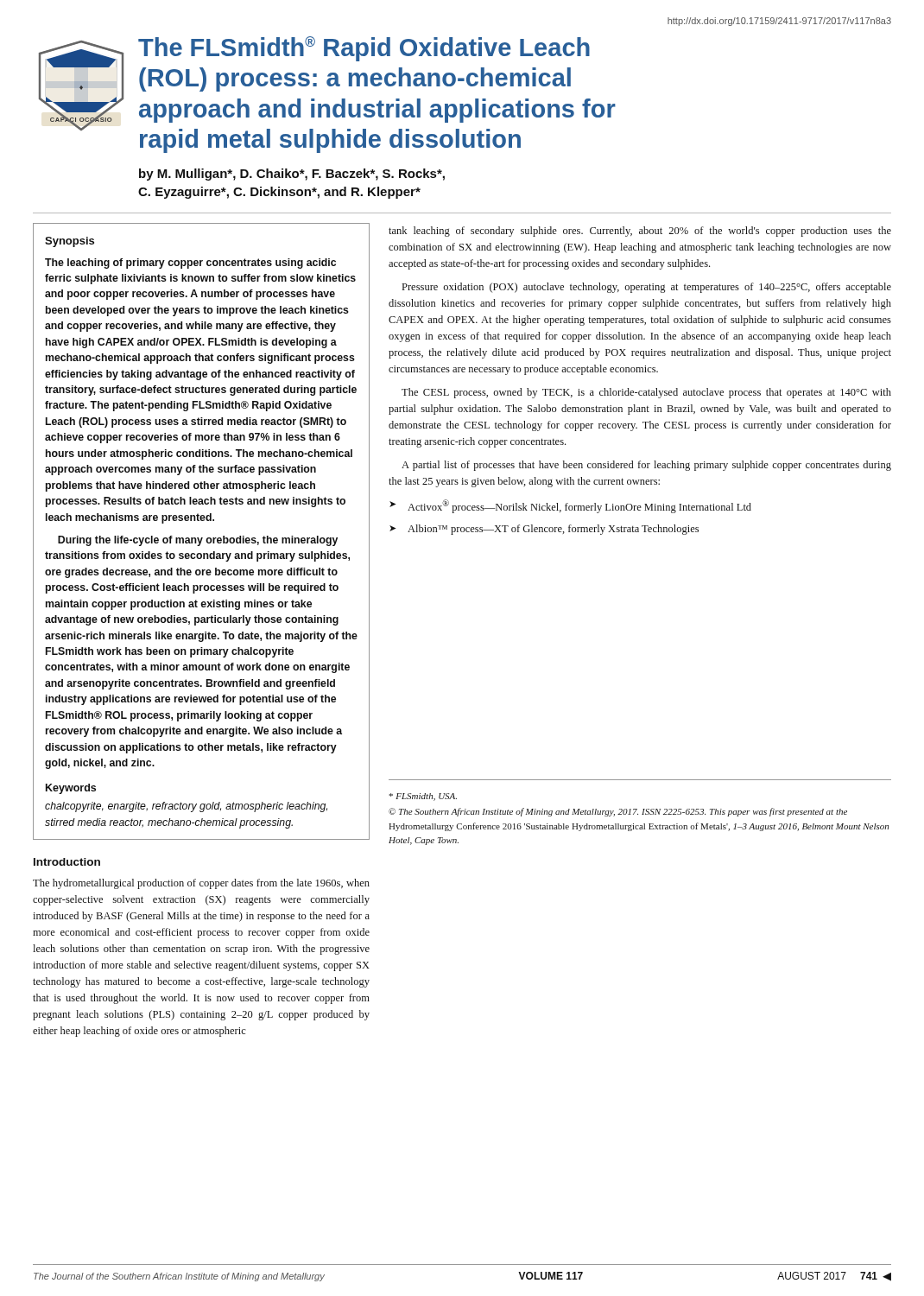Locate the block of text that opens with "The hydrometallurgical production of copper"
Image resolution: width=924 pixels, height=1296 pixels.
(x=201, y=957)
